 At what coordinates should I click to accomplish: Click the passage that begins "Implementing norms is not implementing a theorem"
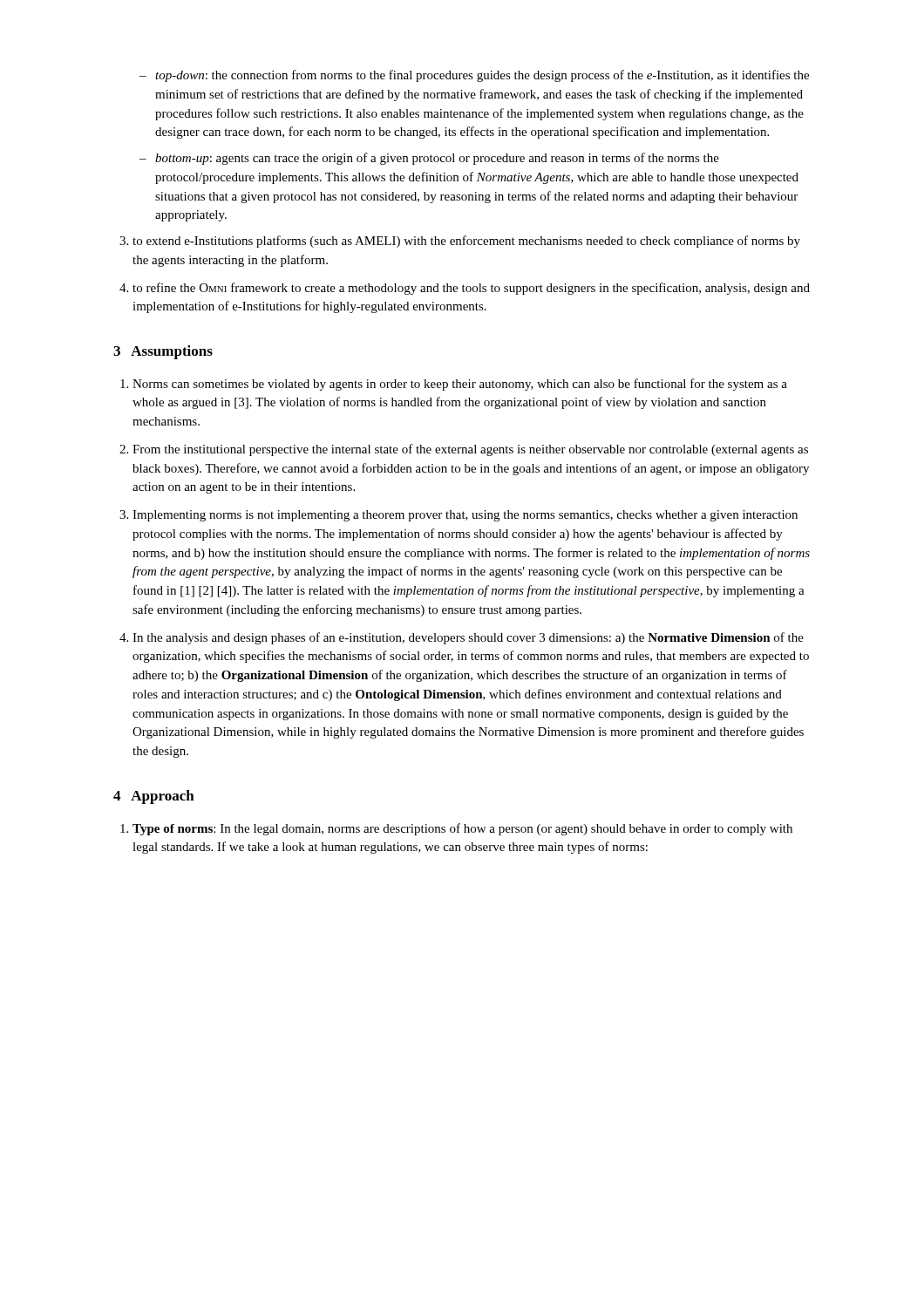tap(471, 562)
